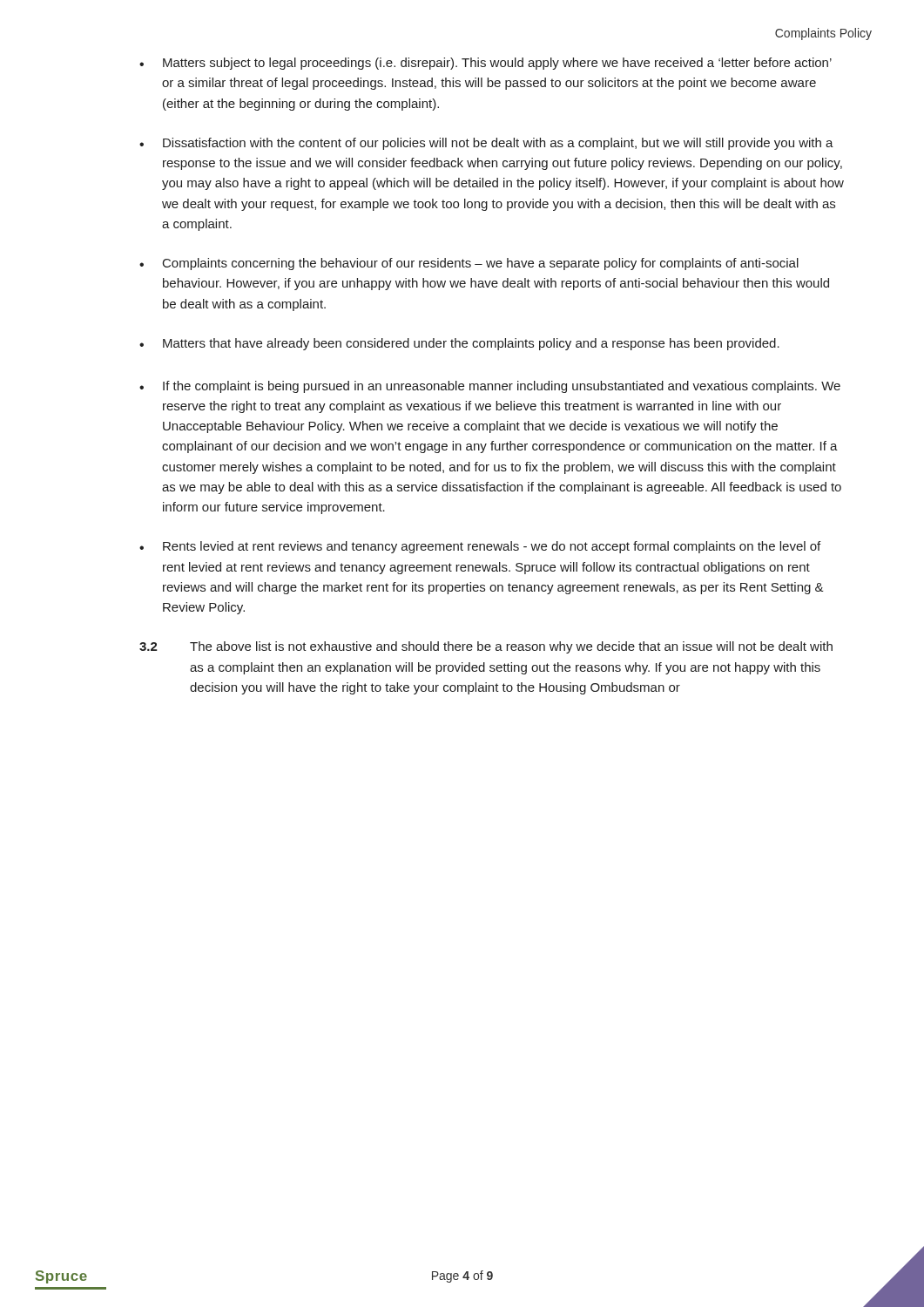This screenshot has width=924, height=1307.
Task: Find the list item that reads "• Dissatisfaction with"
Action: [x=492, y=183]
